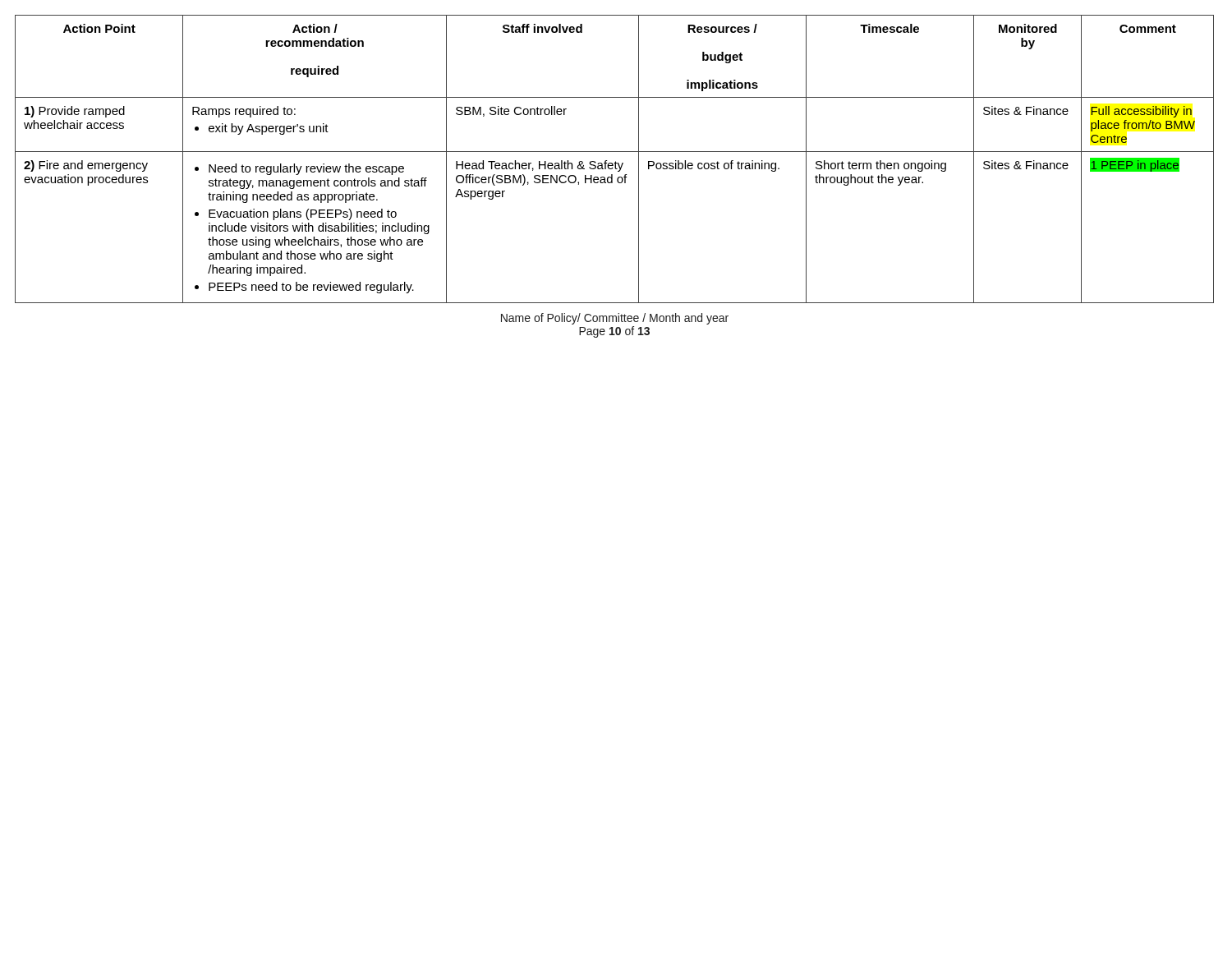Click on the table containing "Full accessibility in place from/to"
Screen dimensions: 953x1232
click(x=614, y=159)
